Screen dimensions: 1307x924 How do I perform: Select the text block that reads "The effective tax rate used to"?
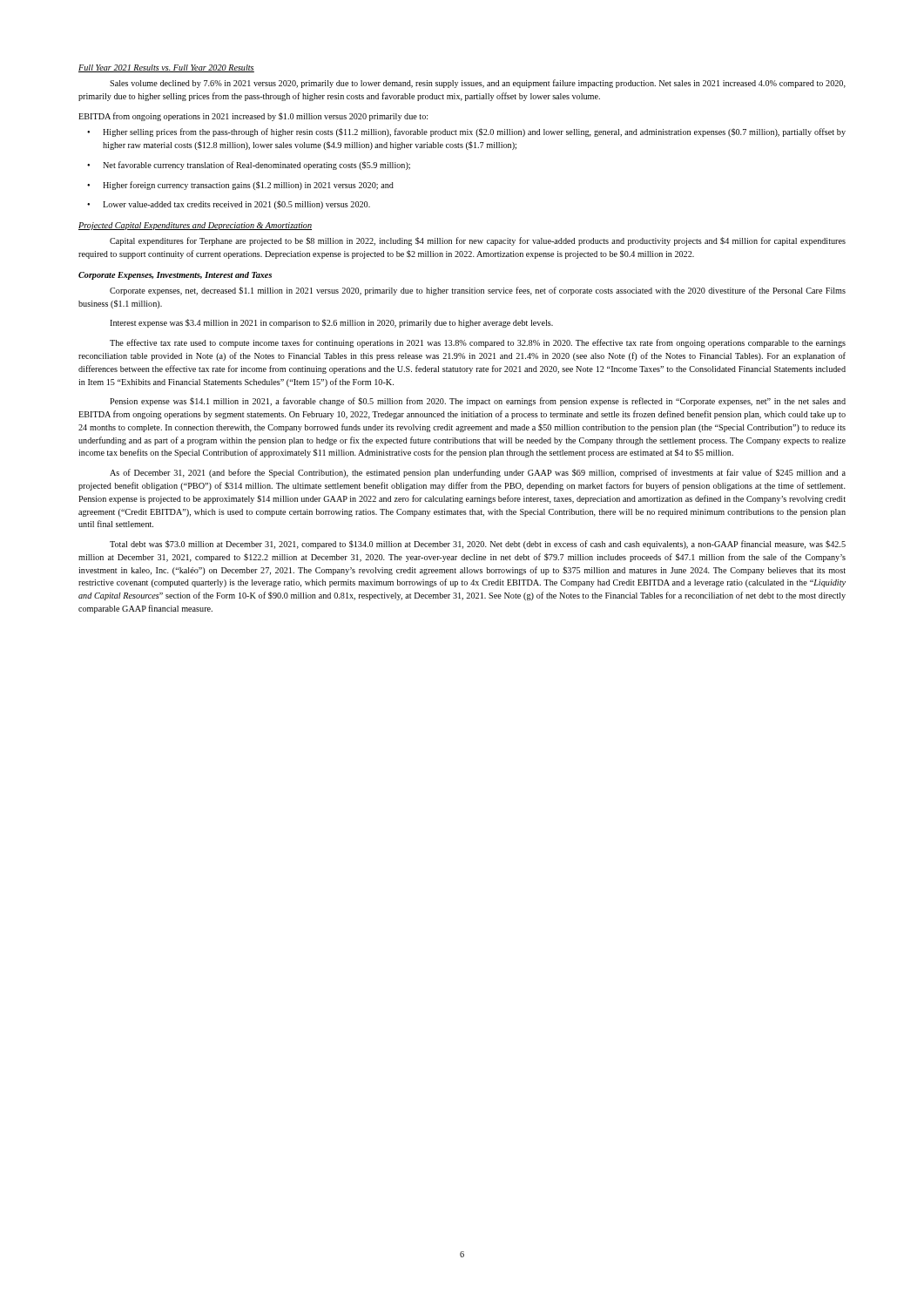[462, 363]
